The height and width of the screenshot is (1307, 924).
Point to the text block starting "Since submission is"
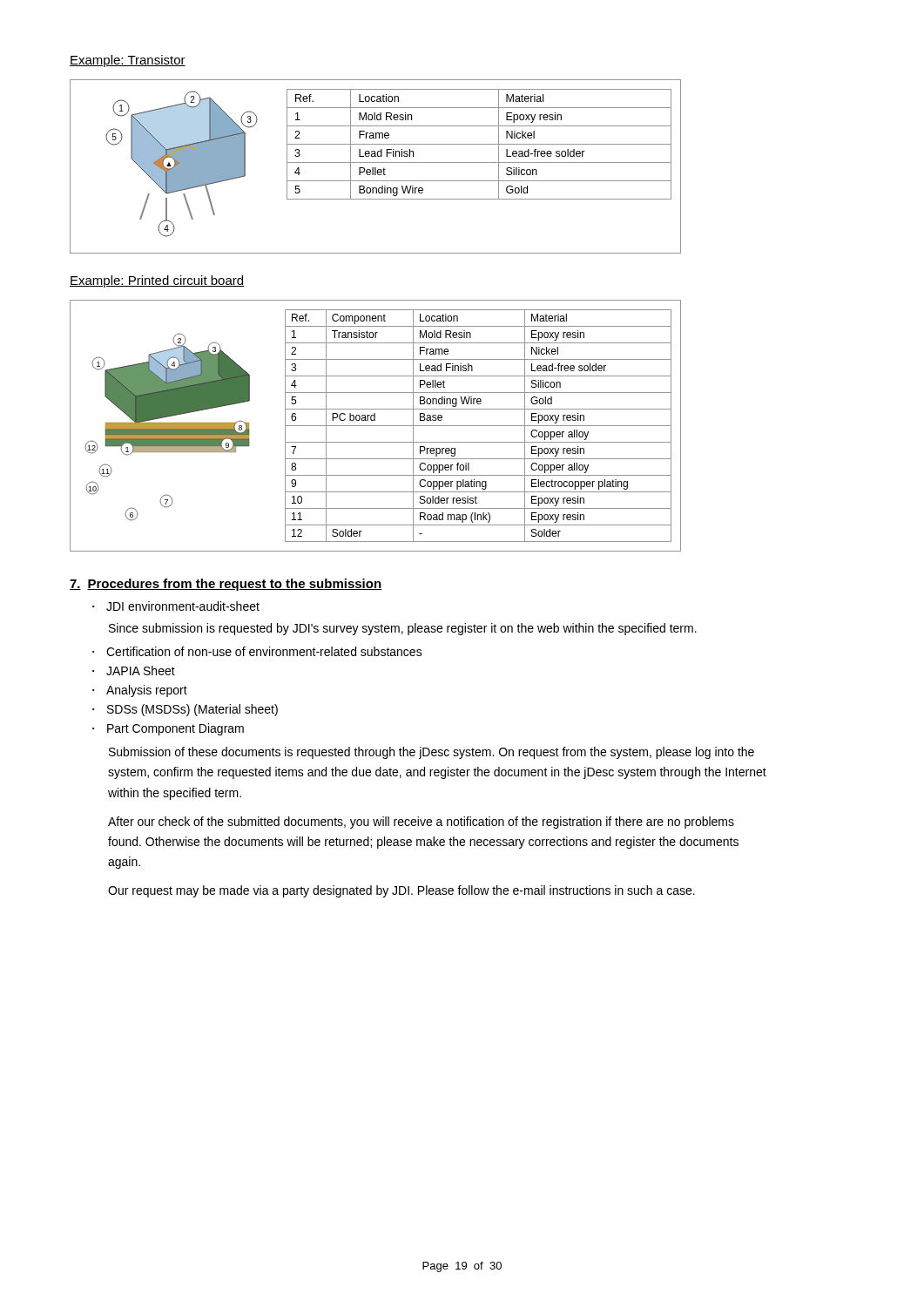[403, 628]
